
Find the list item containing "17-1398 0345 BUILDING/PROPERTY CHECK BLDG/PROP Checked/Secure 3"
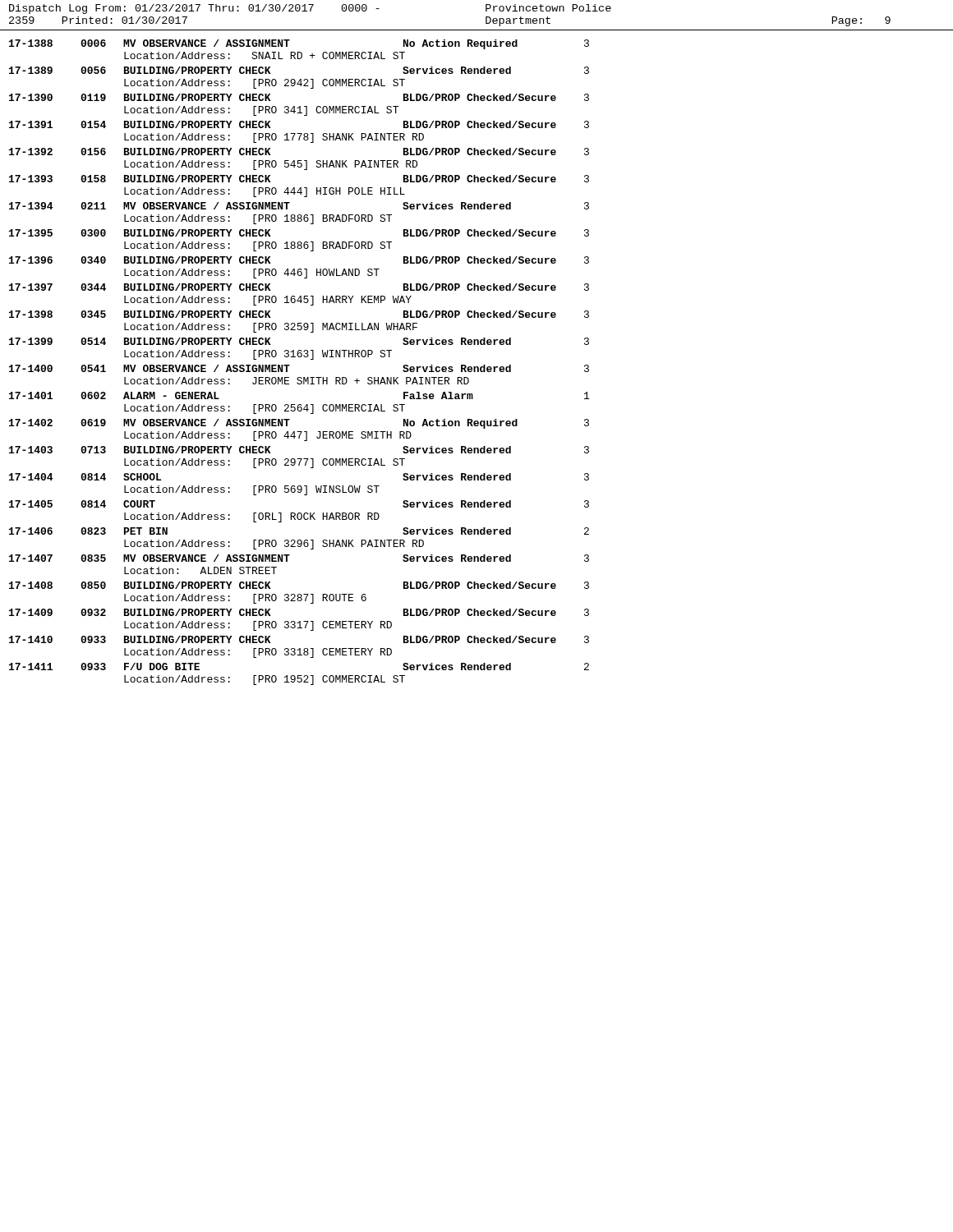[476, 321]
